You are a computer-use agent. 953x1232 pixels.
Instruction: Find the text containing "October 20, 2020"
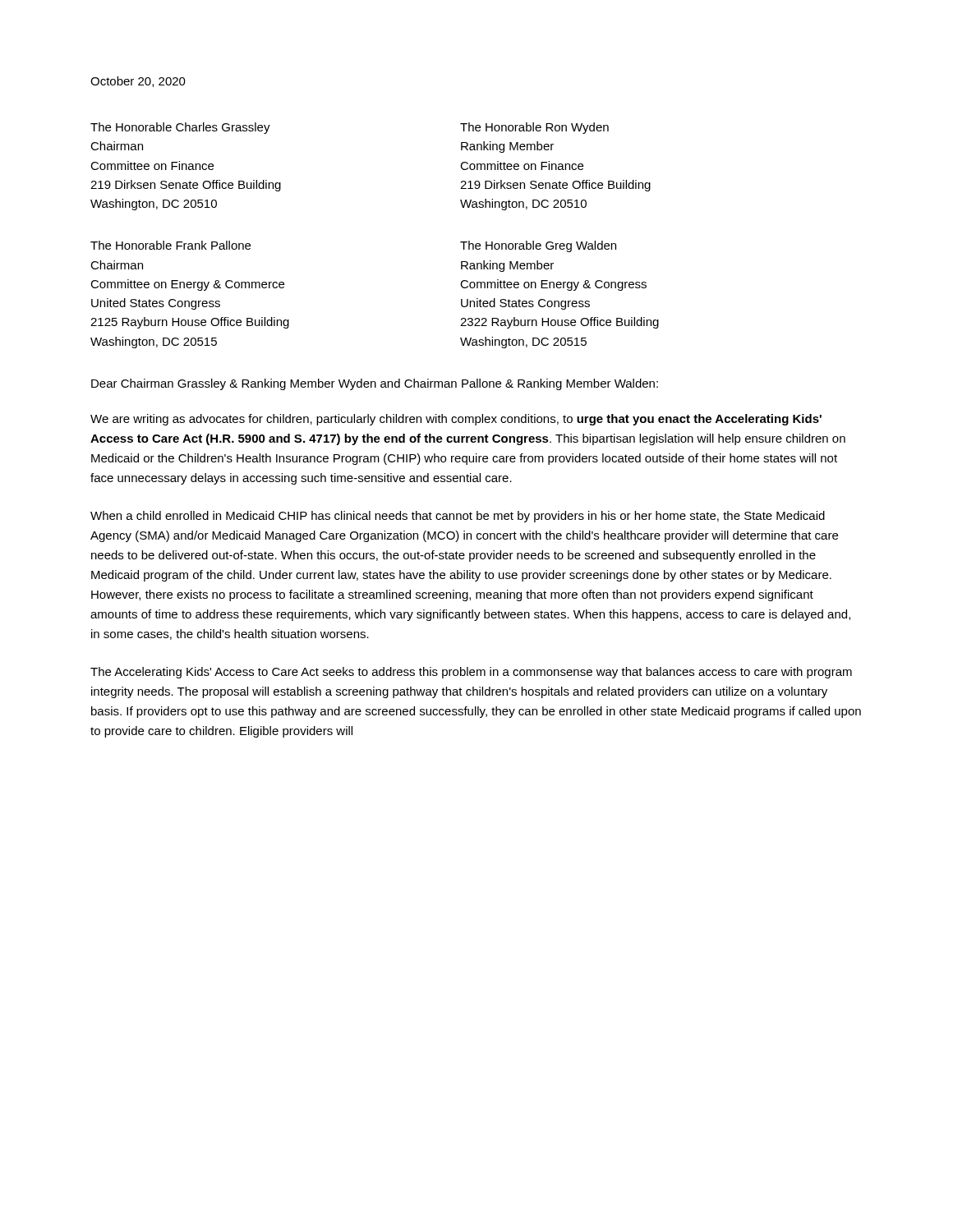coord(138,81)
